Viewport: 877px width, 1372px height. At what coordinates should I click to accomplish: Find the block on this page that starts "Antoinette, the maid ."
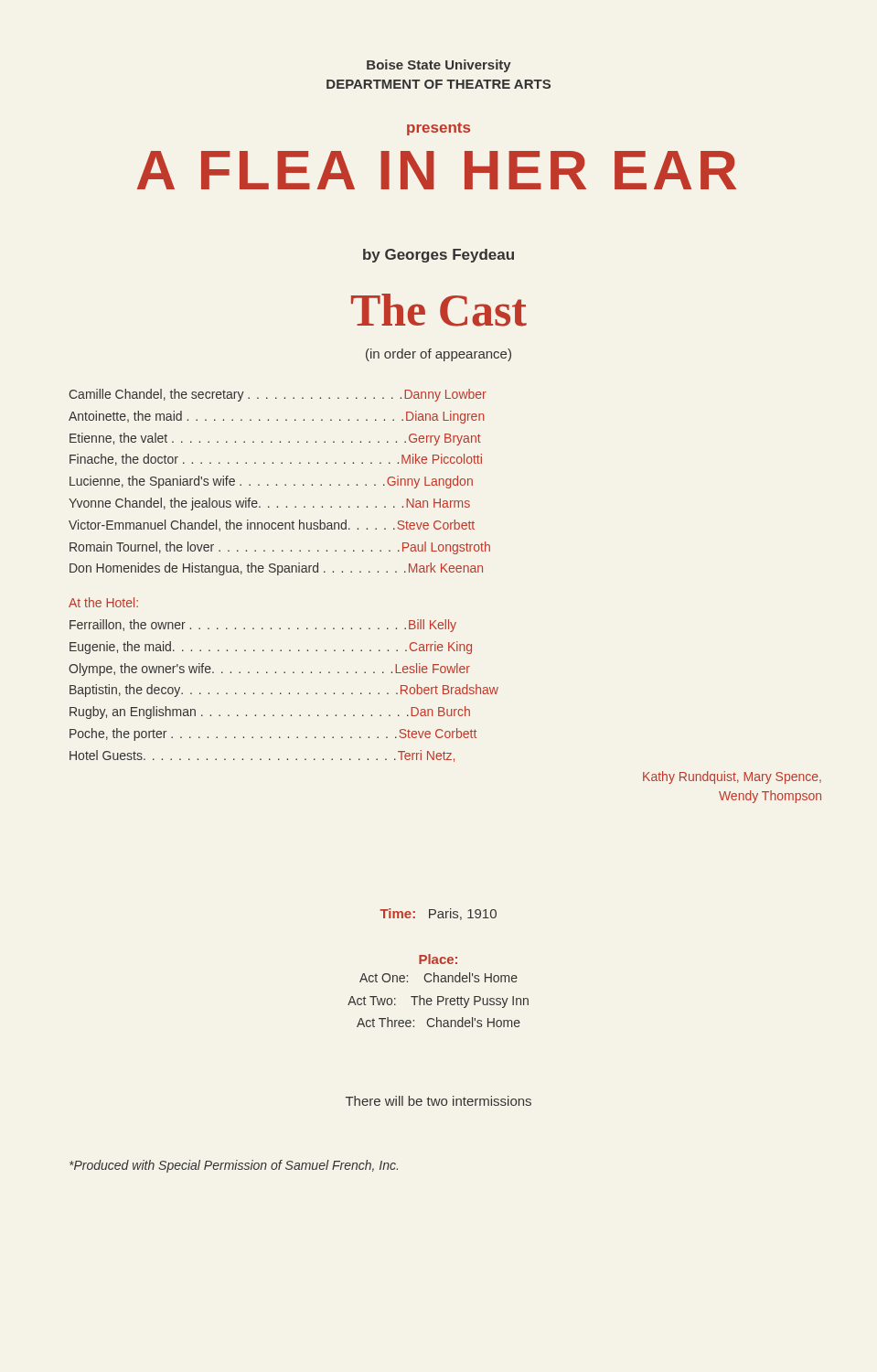(x=277, y=416)
